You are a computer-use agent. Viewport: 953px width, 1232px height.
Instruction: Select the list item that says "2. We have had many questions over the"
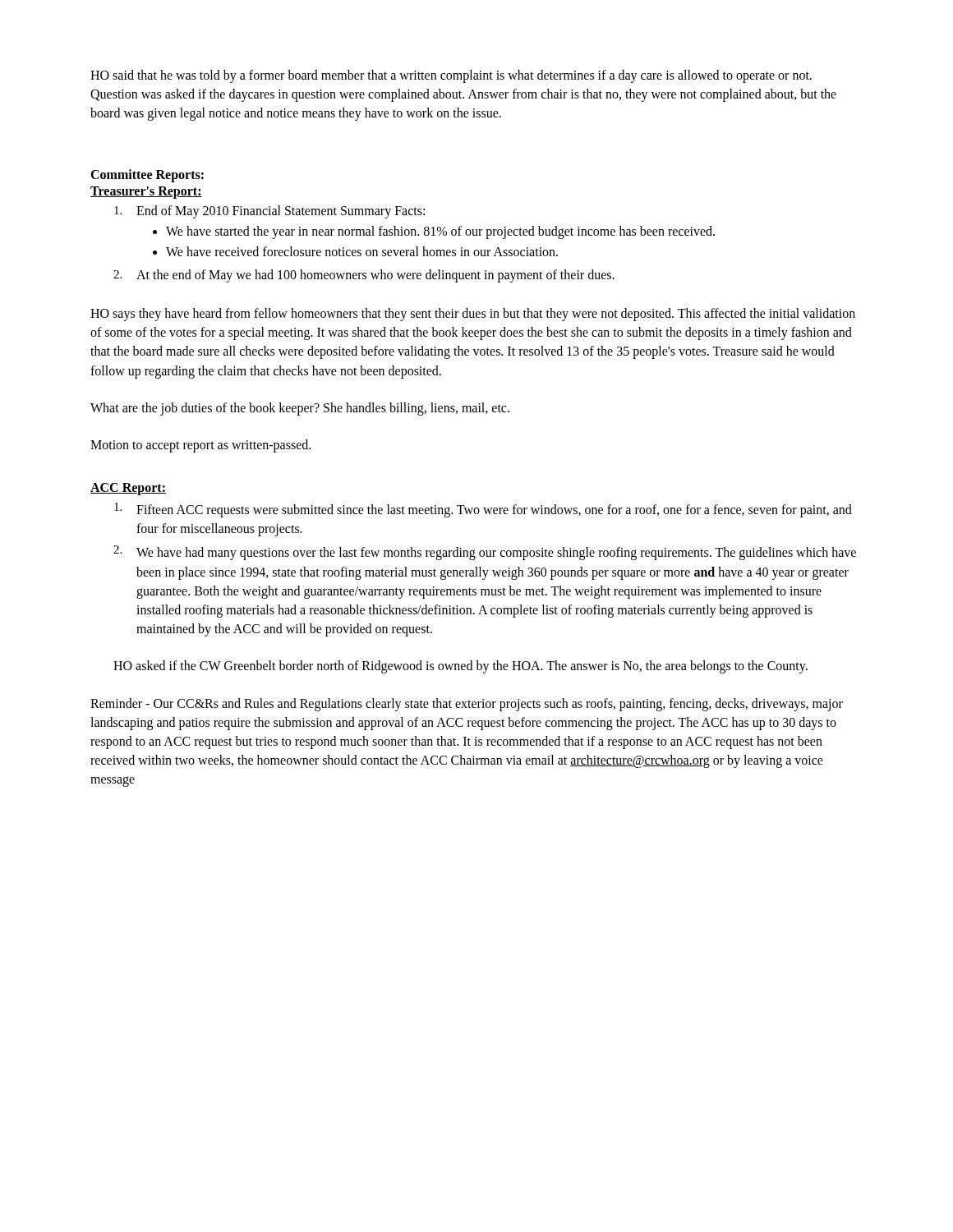(488, 591)
